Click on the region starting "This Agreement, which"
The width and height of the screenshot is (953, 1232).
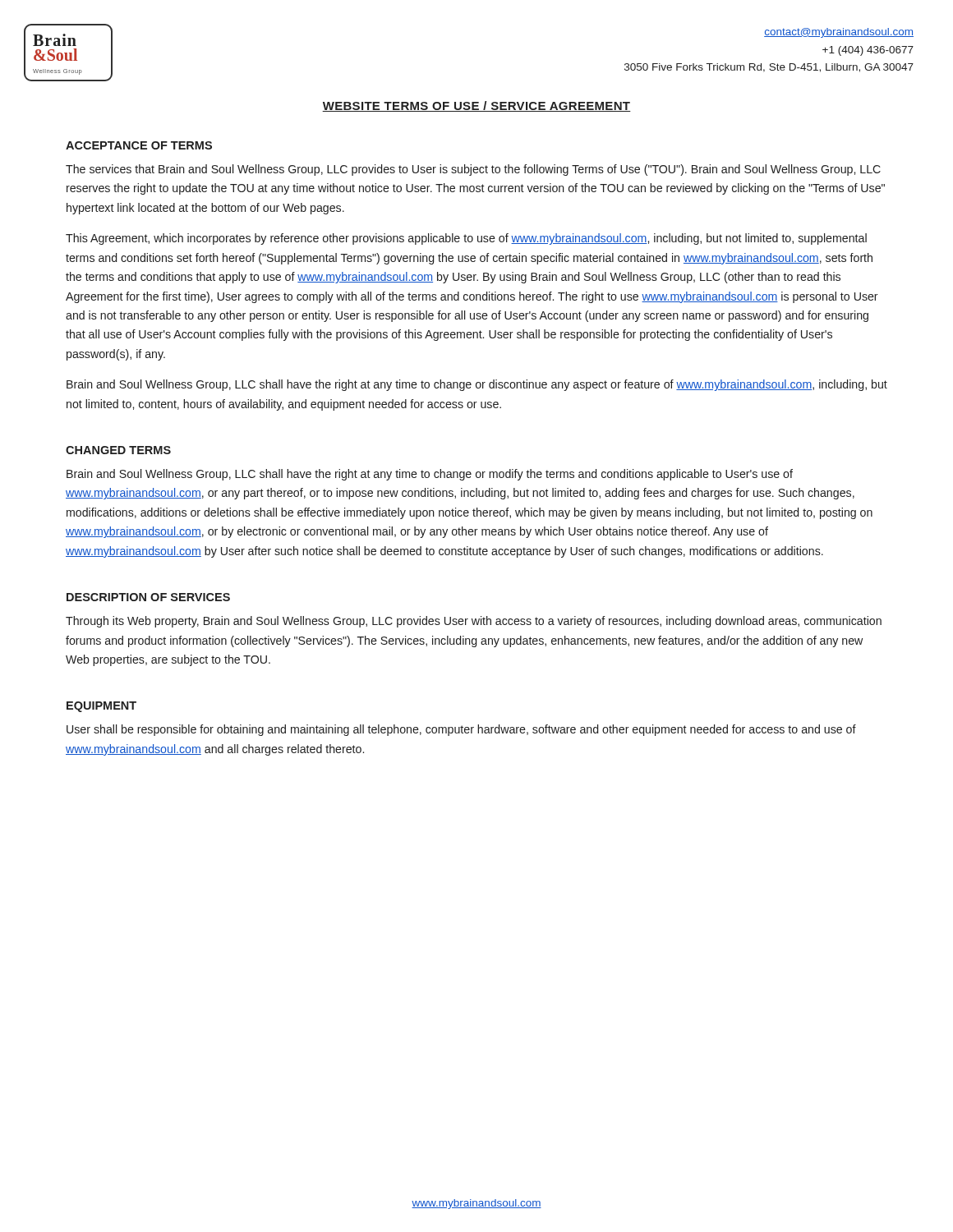point(472,296)
